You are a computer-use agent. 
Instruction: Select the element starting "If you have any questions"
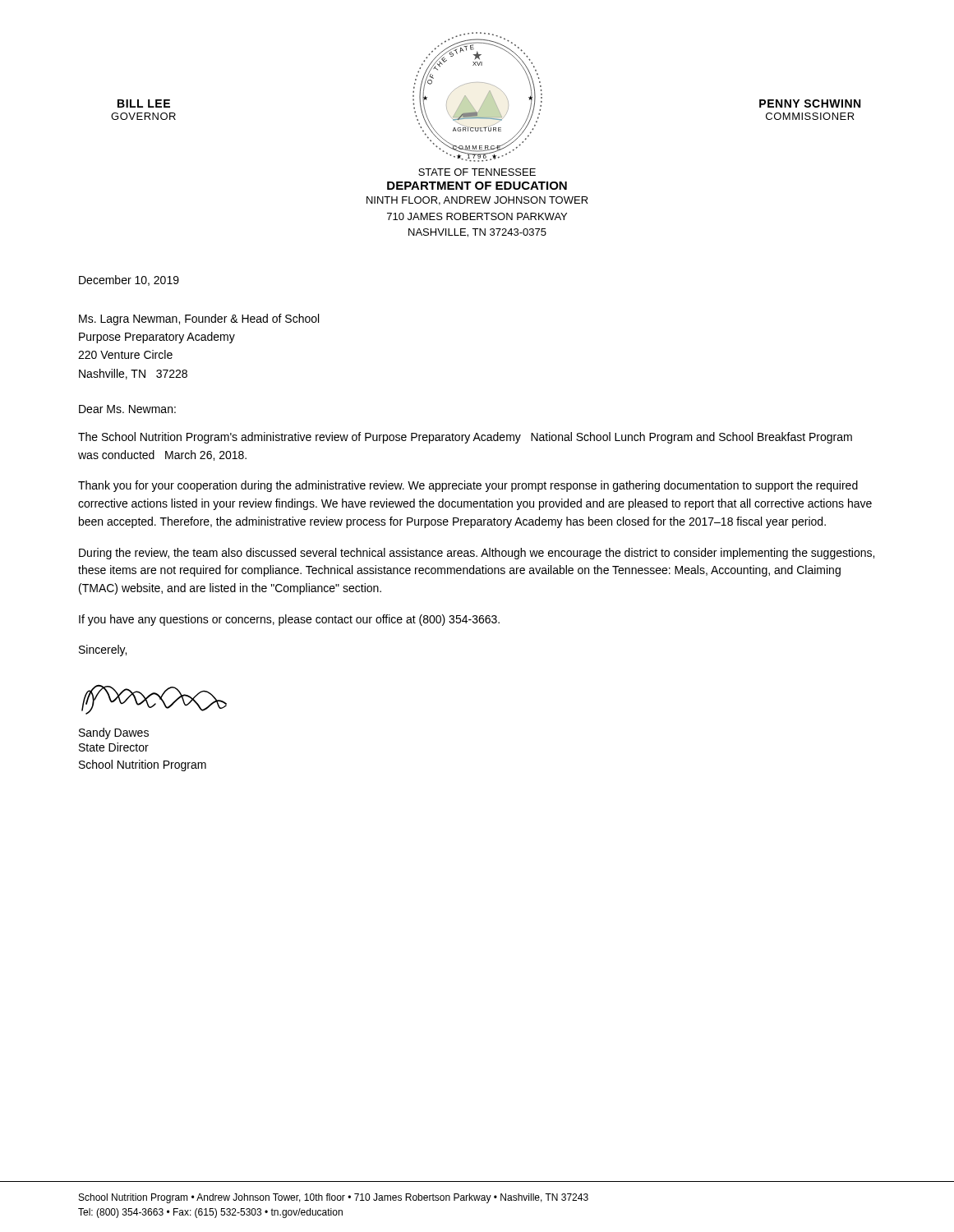click(289, 619)
